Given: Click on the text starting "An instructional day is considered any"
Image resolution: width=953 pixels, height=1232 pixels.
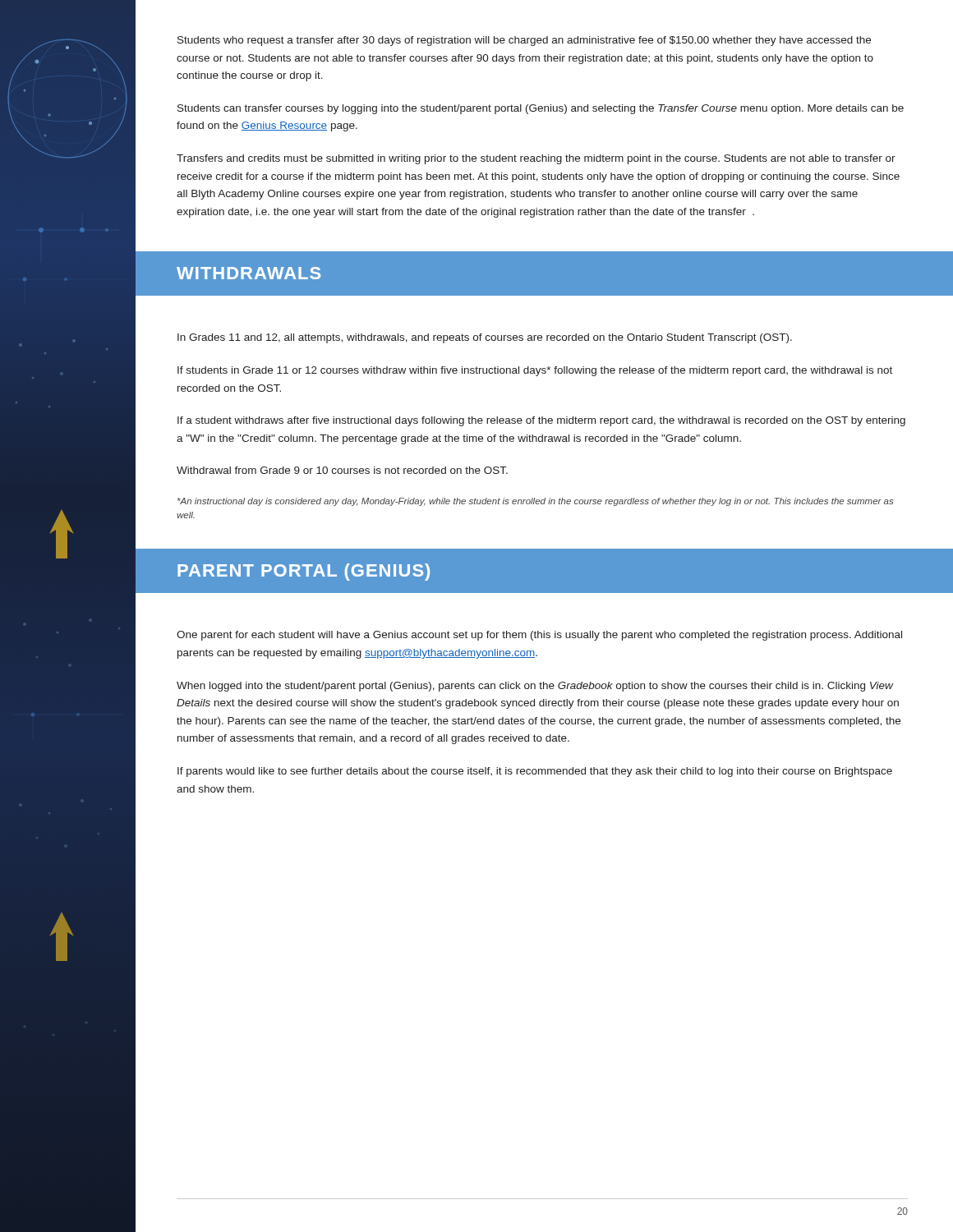Looking at the screenshot, I should click(535, 508).
